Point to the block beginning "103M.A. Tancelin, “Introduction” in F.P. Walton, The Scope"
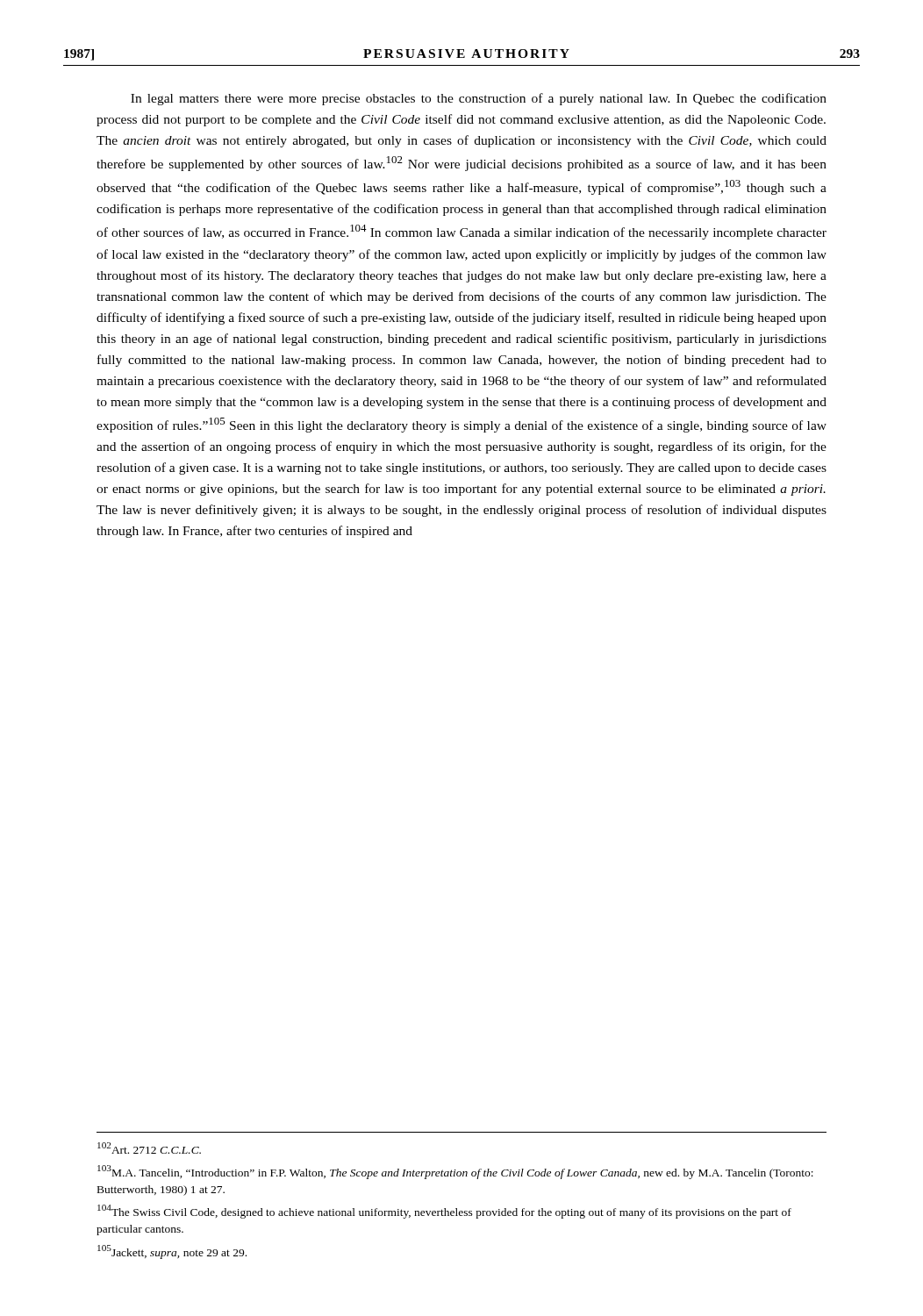923x1316 pixels. (x=455, y=1179)
